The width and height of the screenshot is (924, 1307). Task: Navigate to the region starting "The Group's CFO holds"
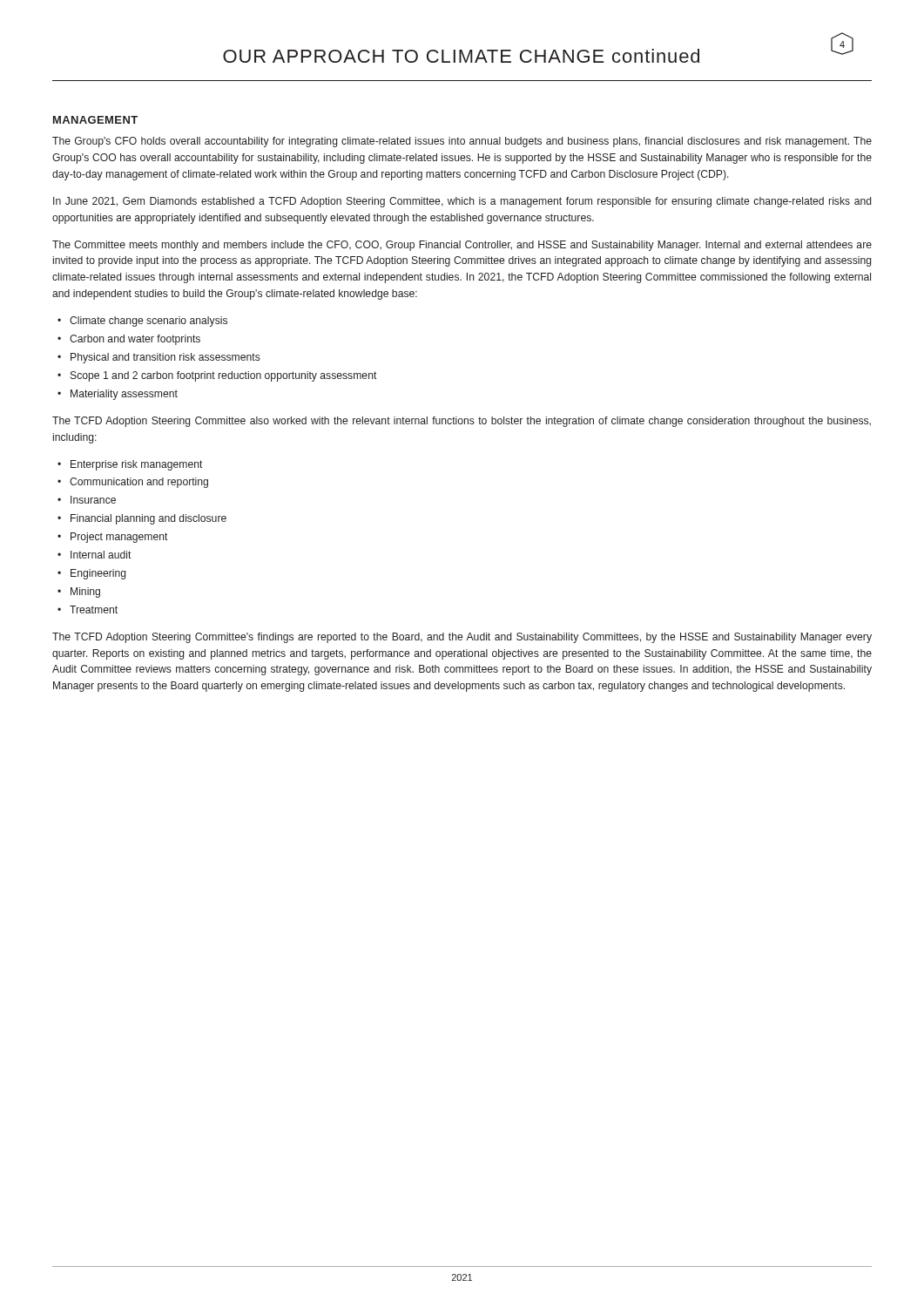point(462,158)
